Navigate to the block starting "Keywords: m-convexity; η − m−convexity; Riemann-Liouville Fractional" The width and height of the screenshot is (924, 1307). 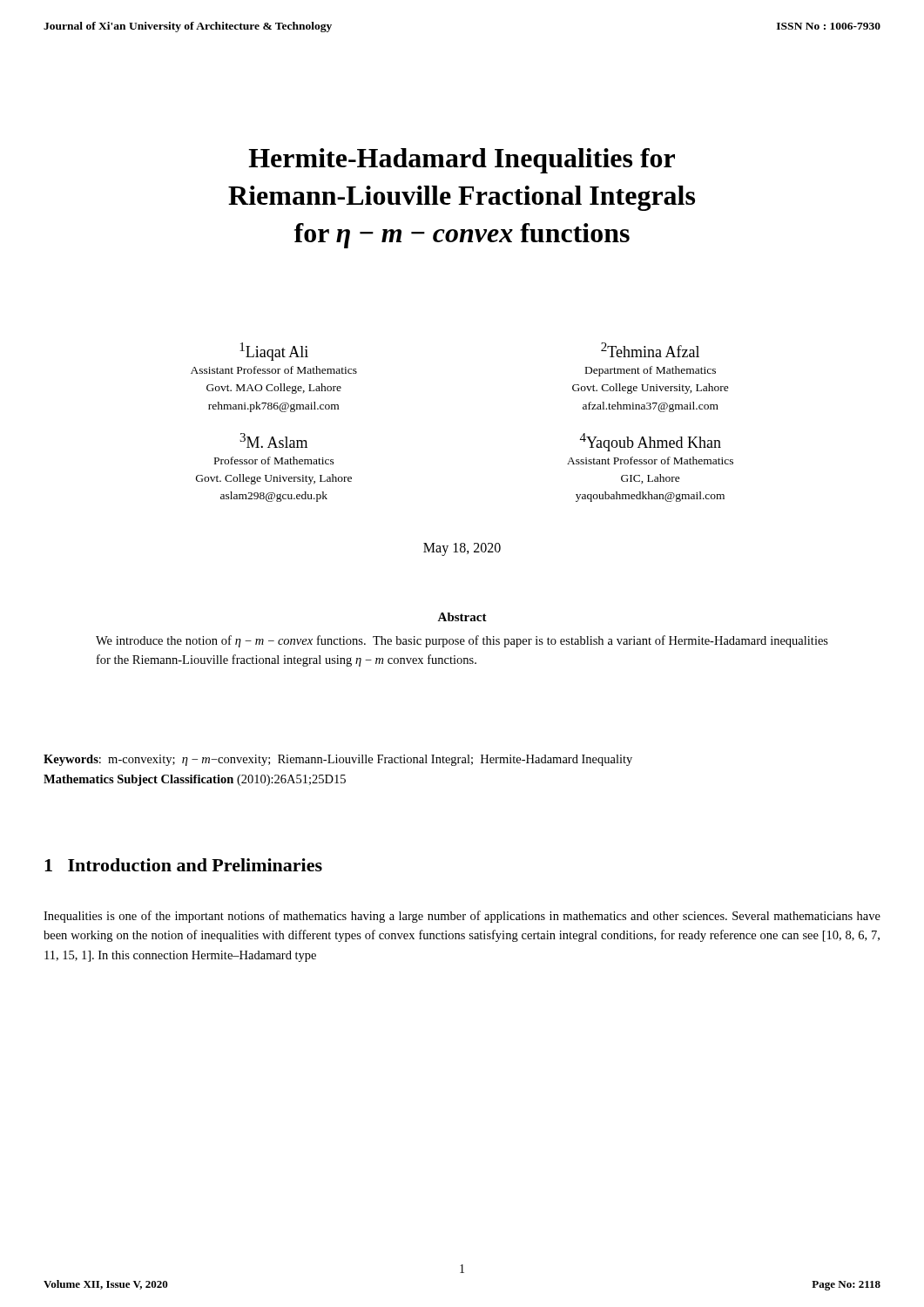point(338,769)
